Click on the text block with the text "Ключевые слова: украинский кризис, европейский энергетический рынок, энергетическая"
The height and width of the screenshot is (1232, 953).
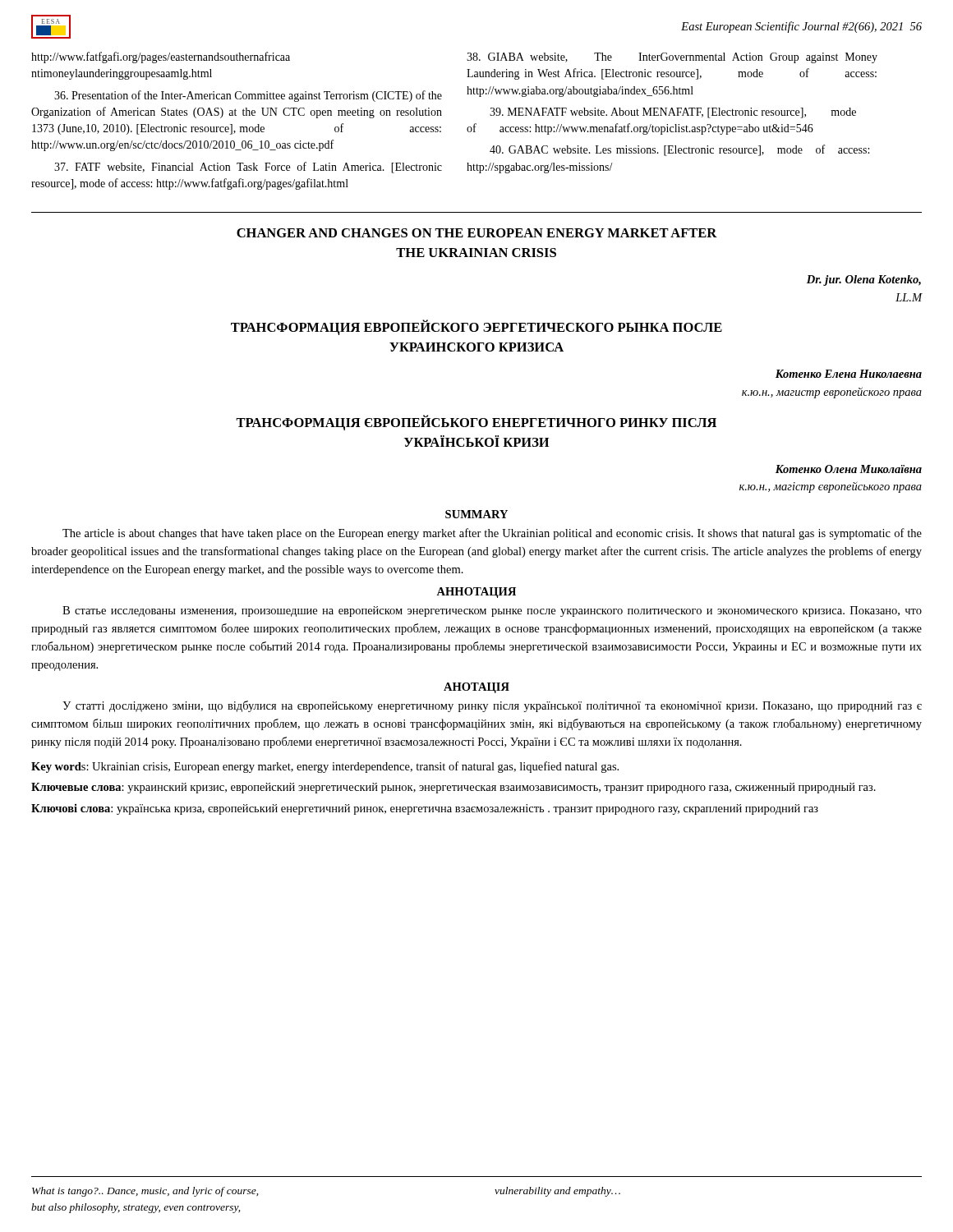click(x=454, y=787)
